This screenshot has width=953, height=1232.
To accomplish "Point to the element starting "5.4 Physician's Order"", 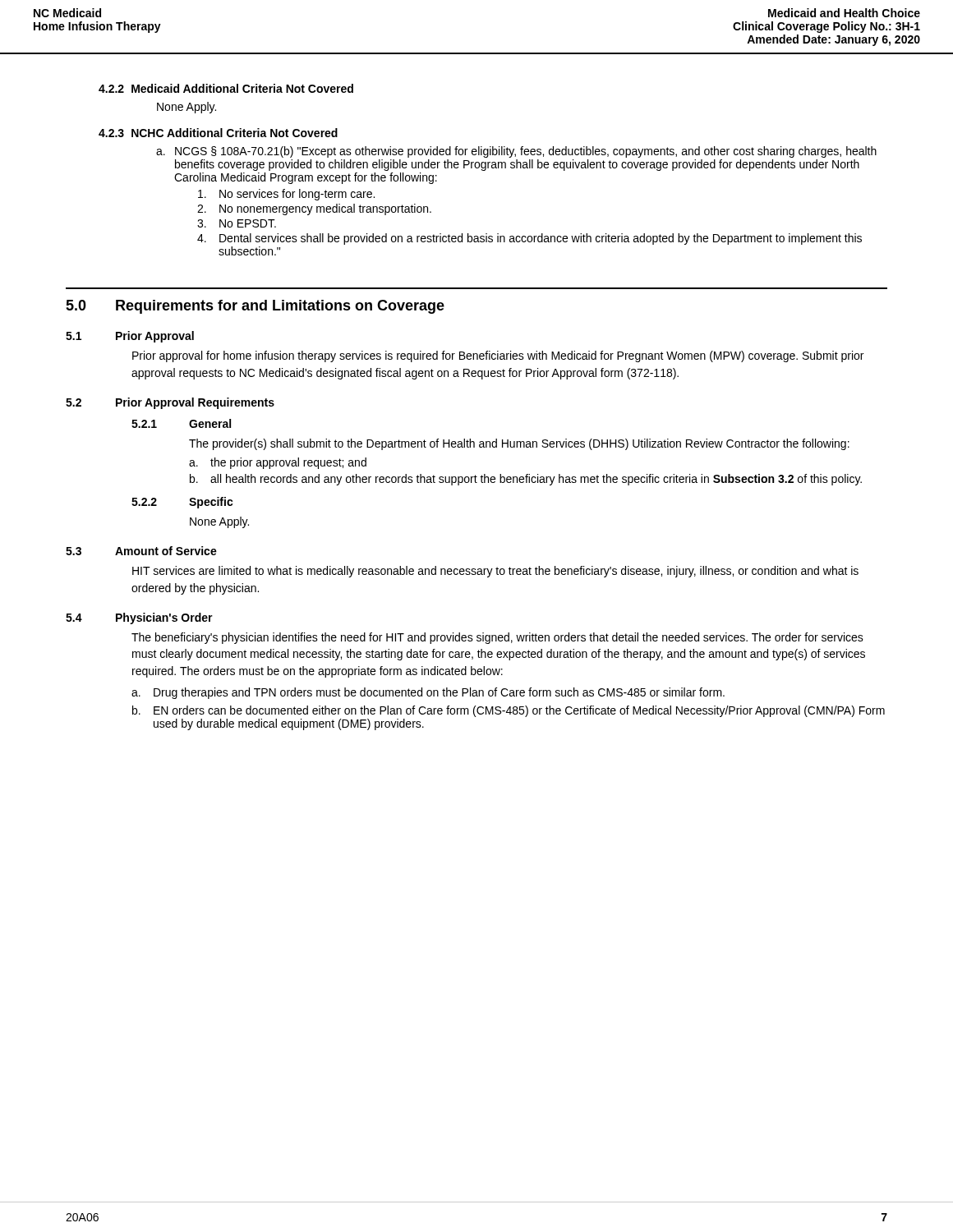I will pyautogui.click(x=139, y=618).
